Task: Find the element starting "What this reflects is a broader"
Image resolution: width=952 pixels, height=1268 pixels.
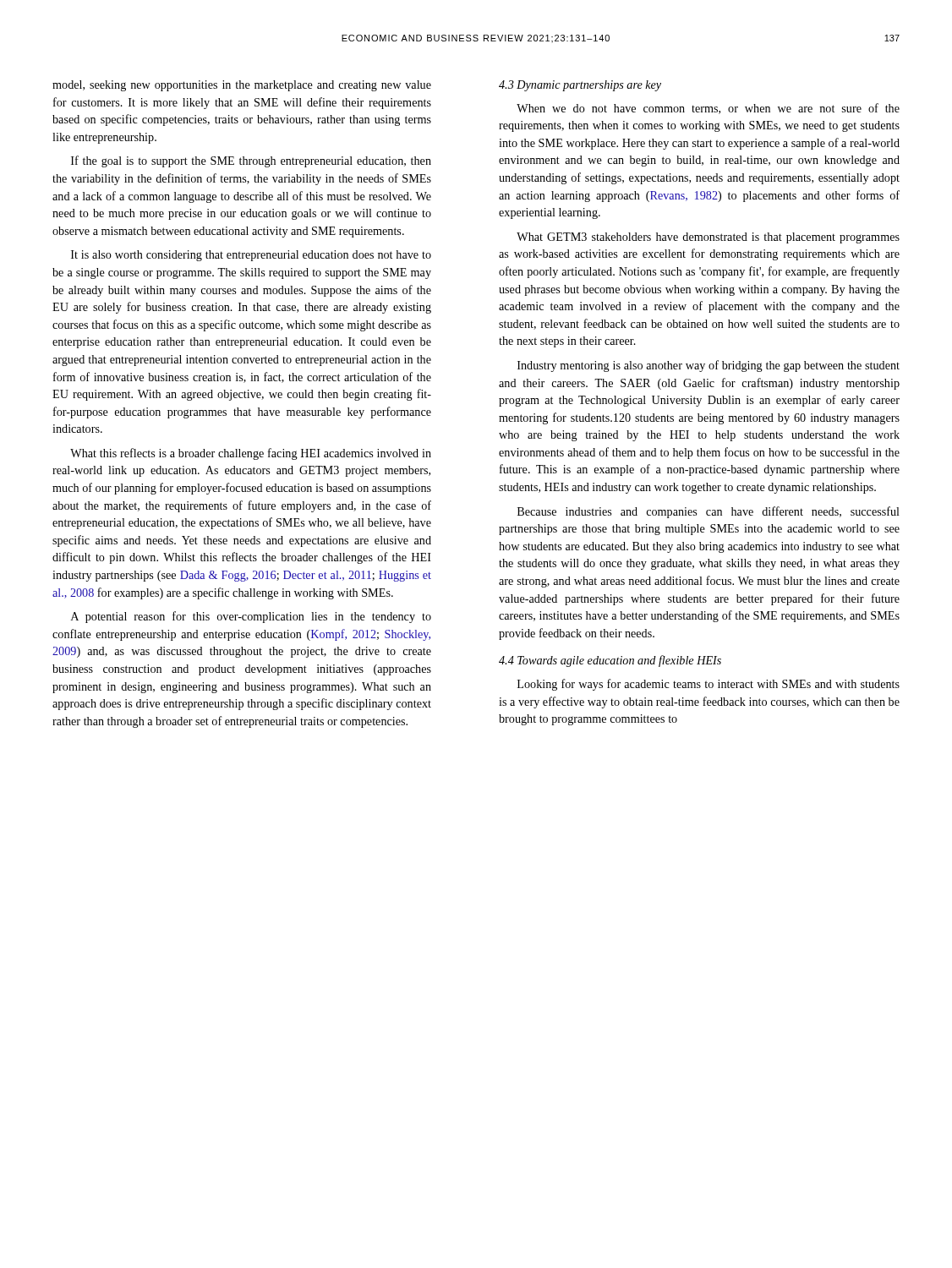Action: [242, 523]
